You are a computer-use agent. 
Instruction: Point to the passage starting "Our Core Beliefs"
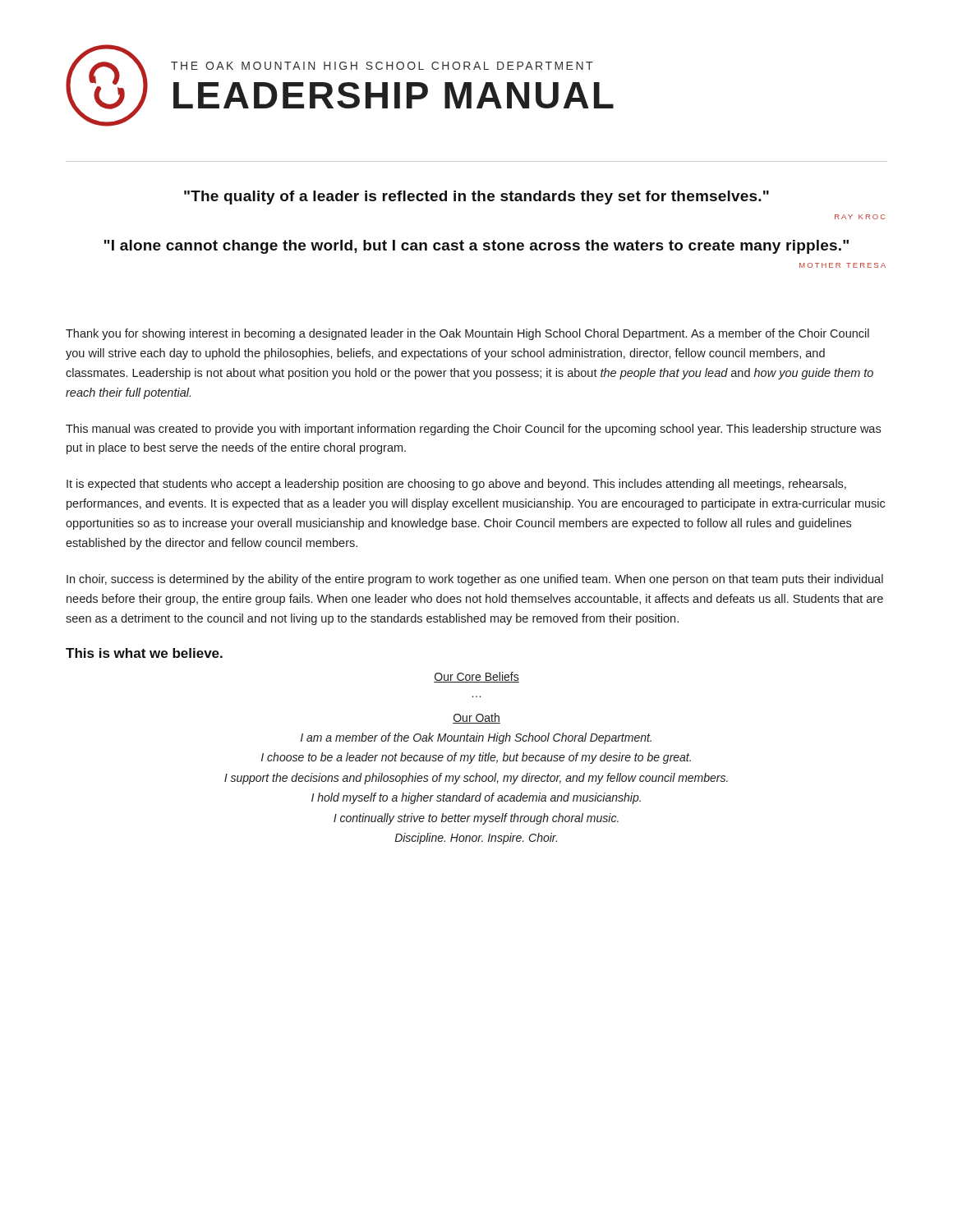click(x=476, y=677)
